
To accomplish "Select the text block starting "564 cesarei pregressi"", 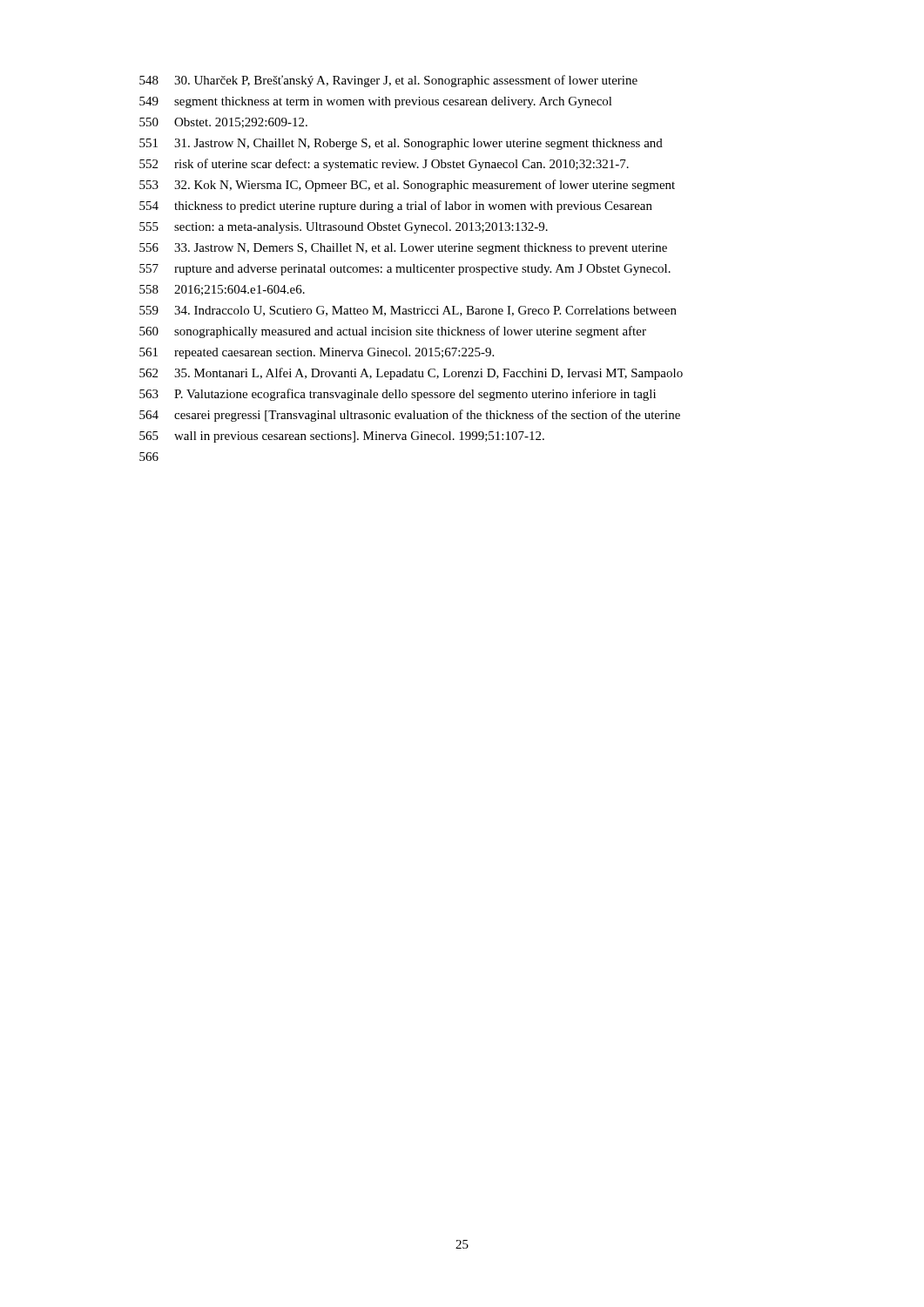I will point(475,415).
